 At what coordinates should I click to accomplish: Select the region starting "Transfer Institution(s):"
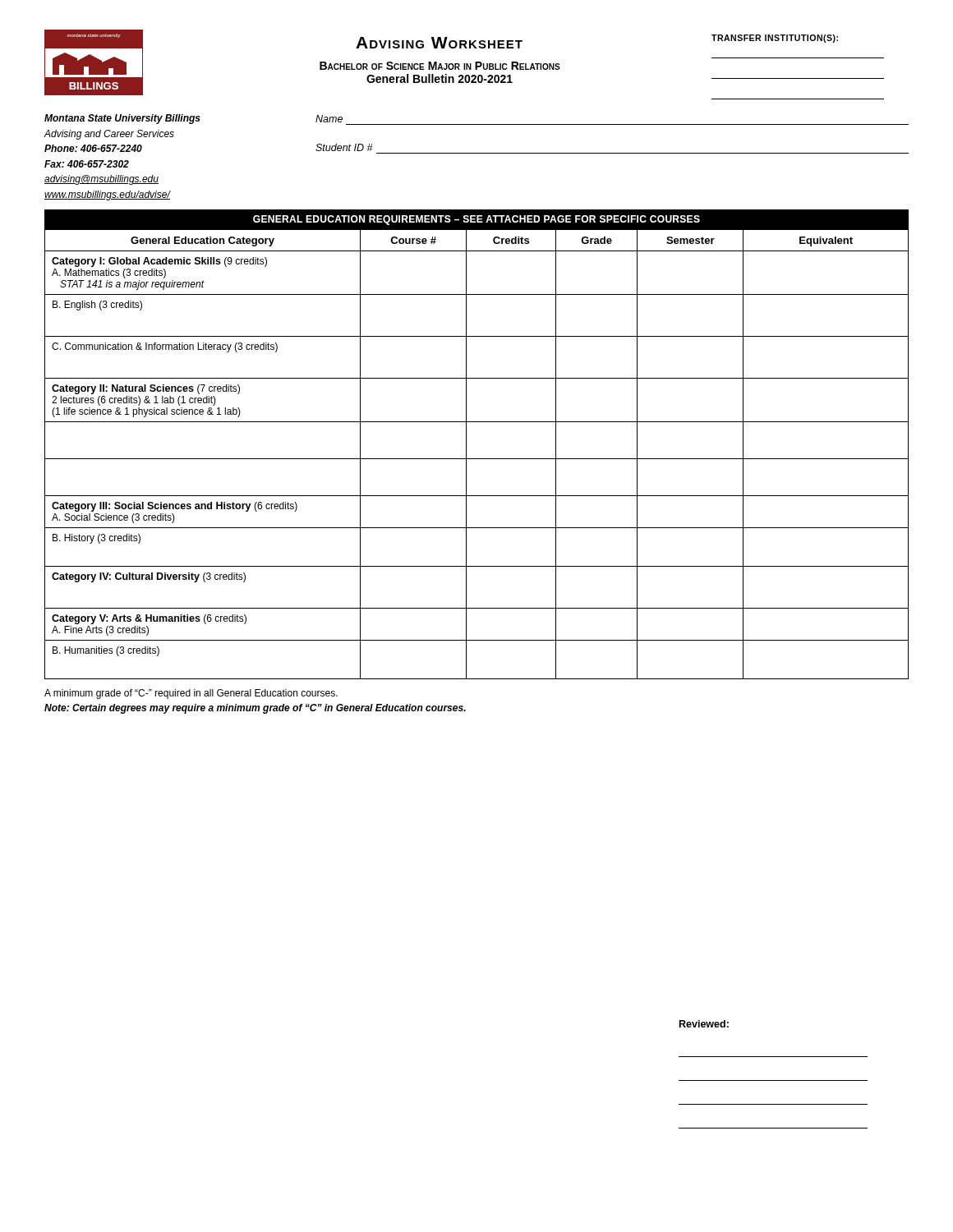pos(810,66)
